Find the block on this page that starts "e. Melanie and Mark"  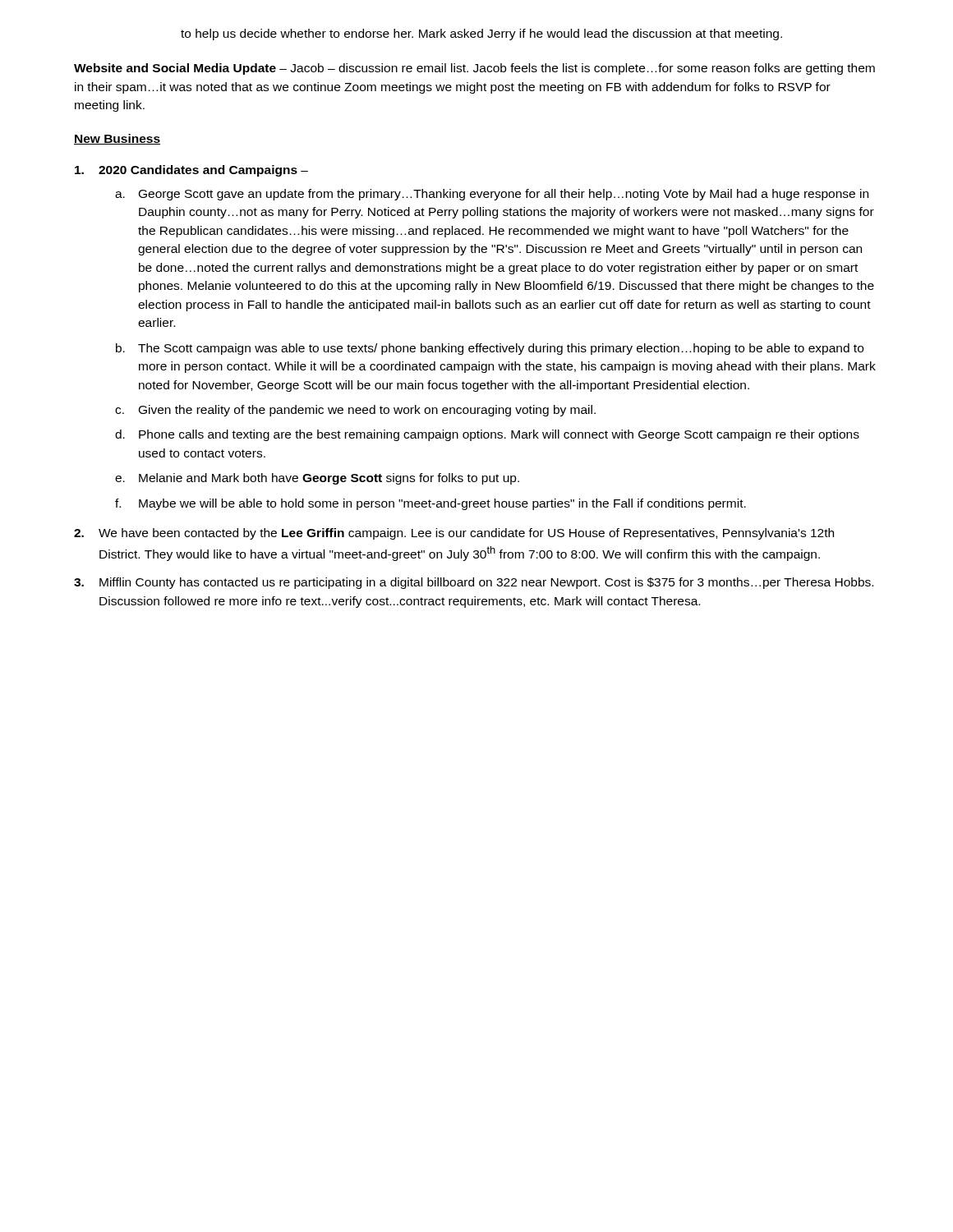pyautogui.click(x=497, y=479)
